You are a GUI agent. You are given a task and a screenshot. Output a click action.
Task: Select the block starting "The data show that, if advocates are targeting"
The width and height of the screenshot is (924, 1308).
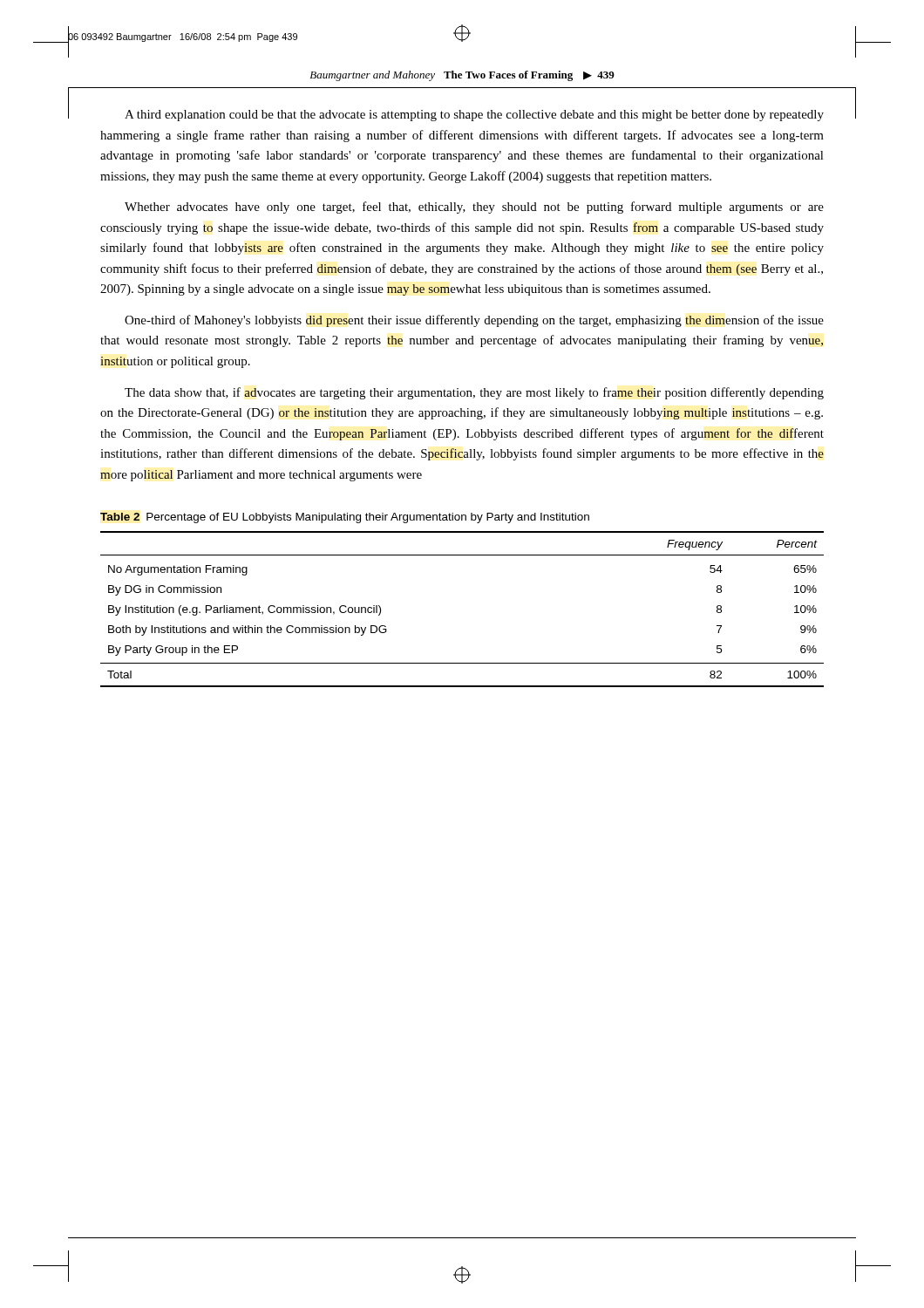pyautogui.click(x=462, y=433)
